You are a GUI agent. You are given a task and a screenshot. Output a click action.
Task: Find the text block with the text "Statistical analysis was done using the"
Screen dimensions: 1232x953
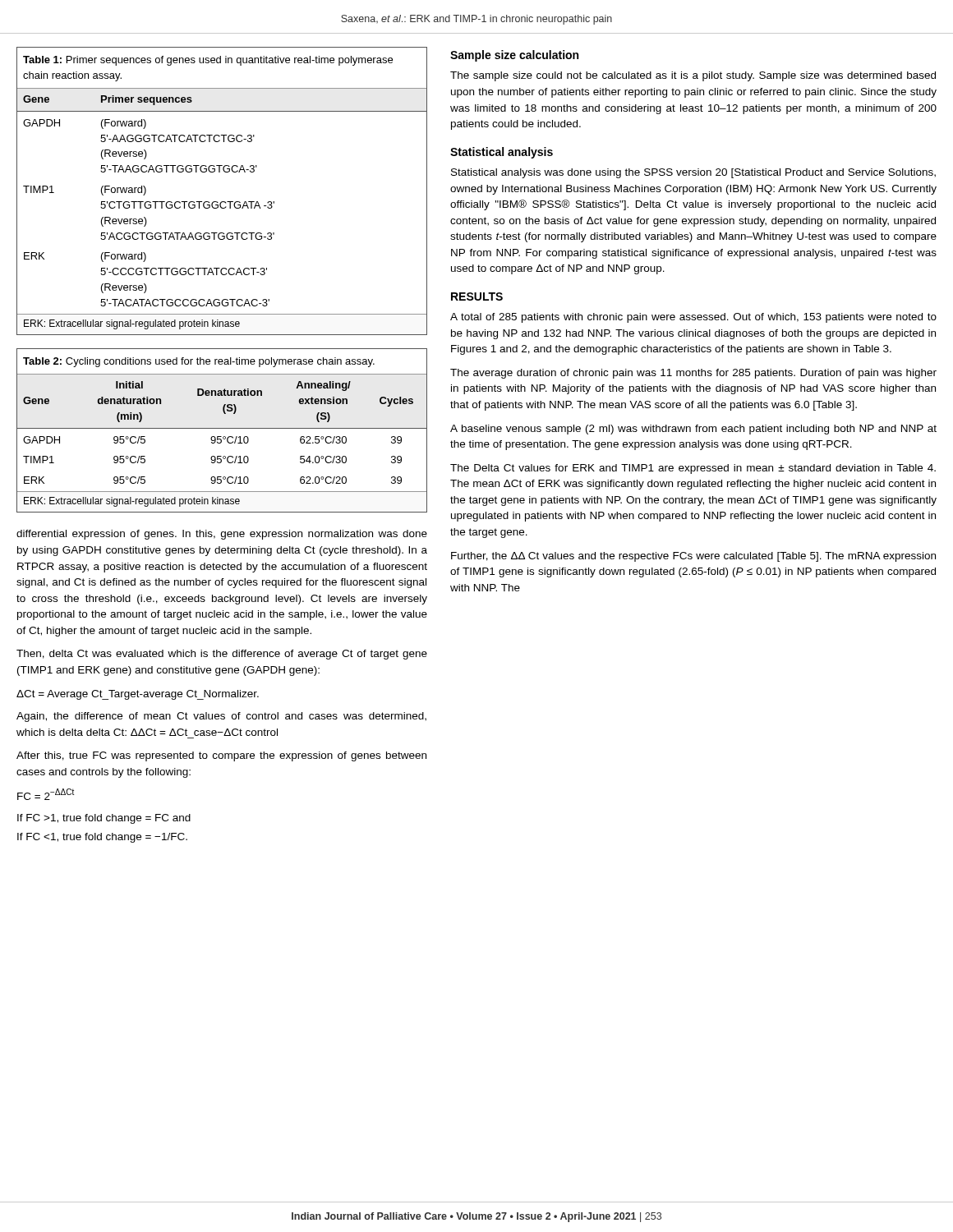click(x=693, y=220)
